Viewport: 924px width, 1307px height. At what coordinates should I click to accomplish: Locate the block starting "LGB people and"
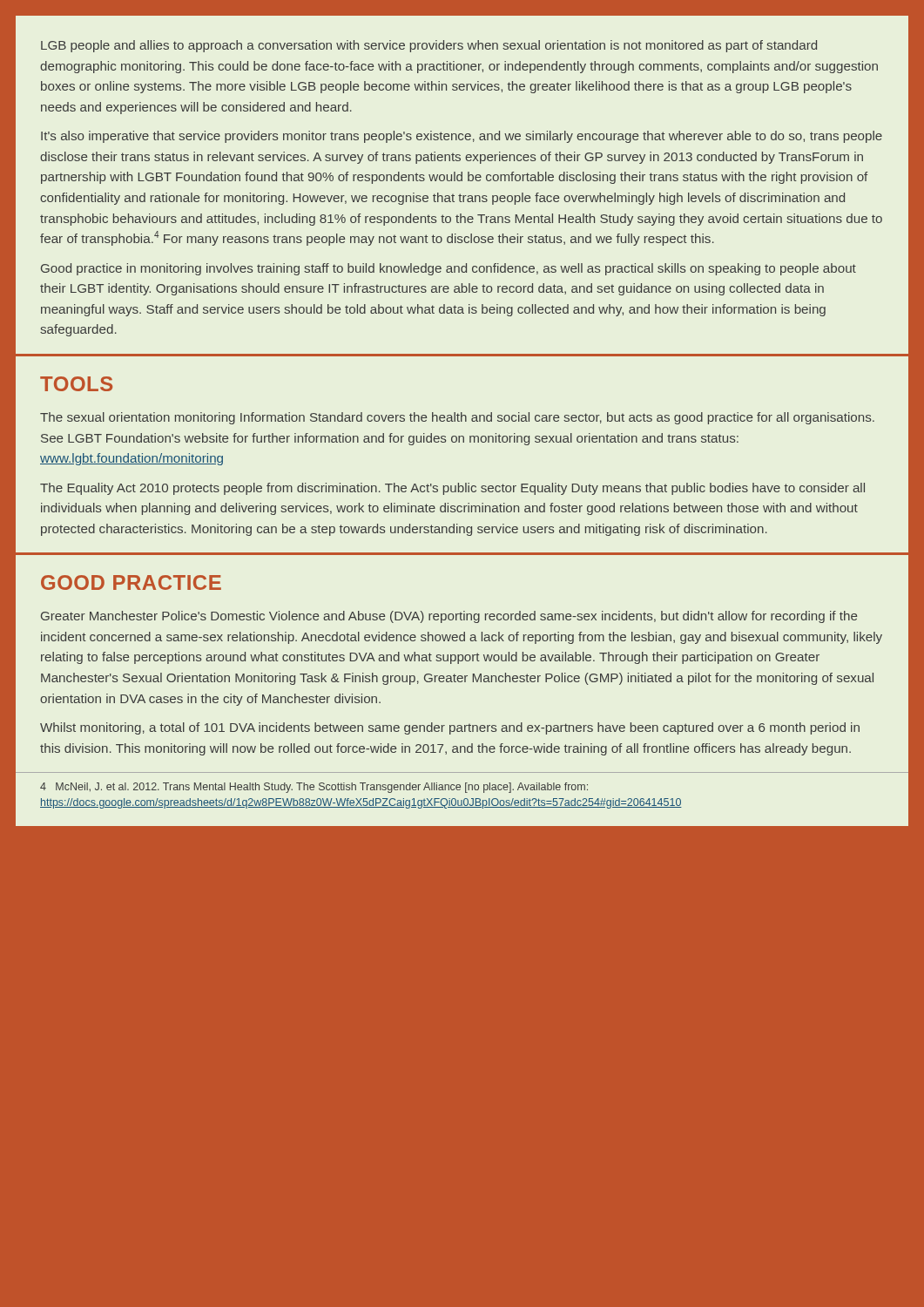click(x=459, y=76)
